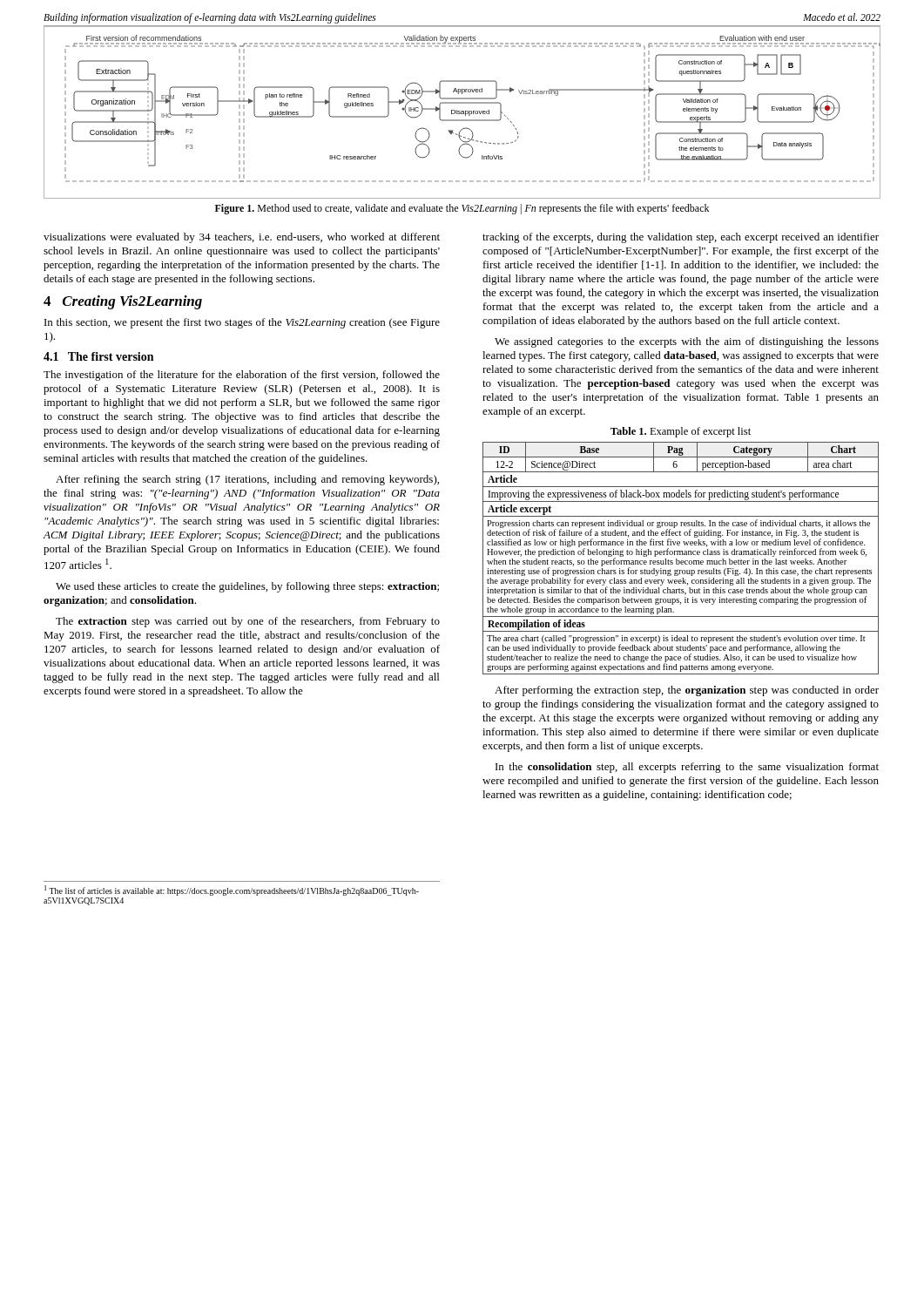Find the flowchart

[x=462, y=112]
